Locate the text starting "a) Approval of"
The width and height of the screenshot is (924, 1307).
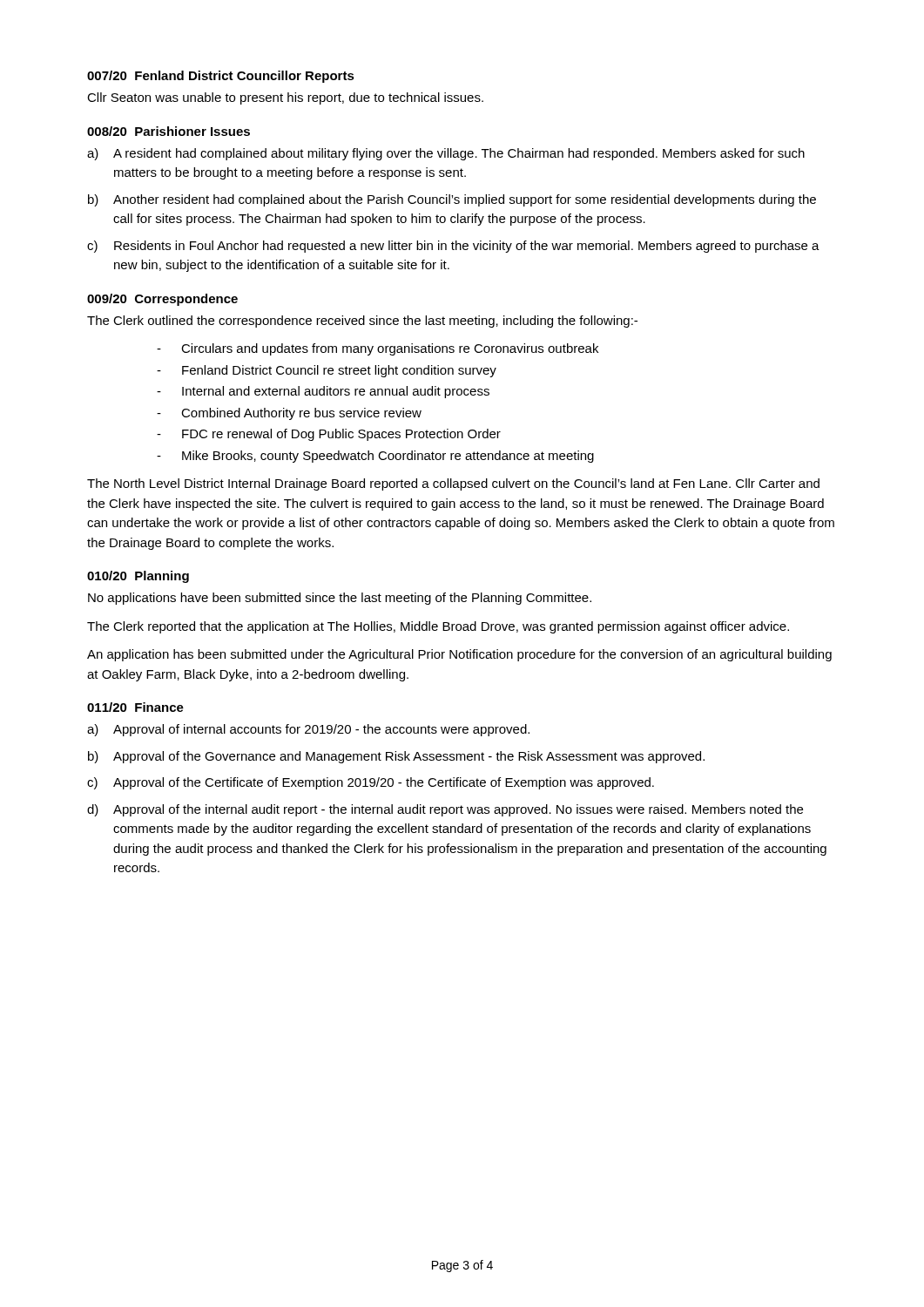[462, 730]
